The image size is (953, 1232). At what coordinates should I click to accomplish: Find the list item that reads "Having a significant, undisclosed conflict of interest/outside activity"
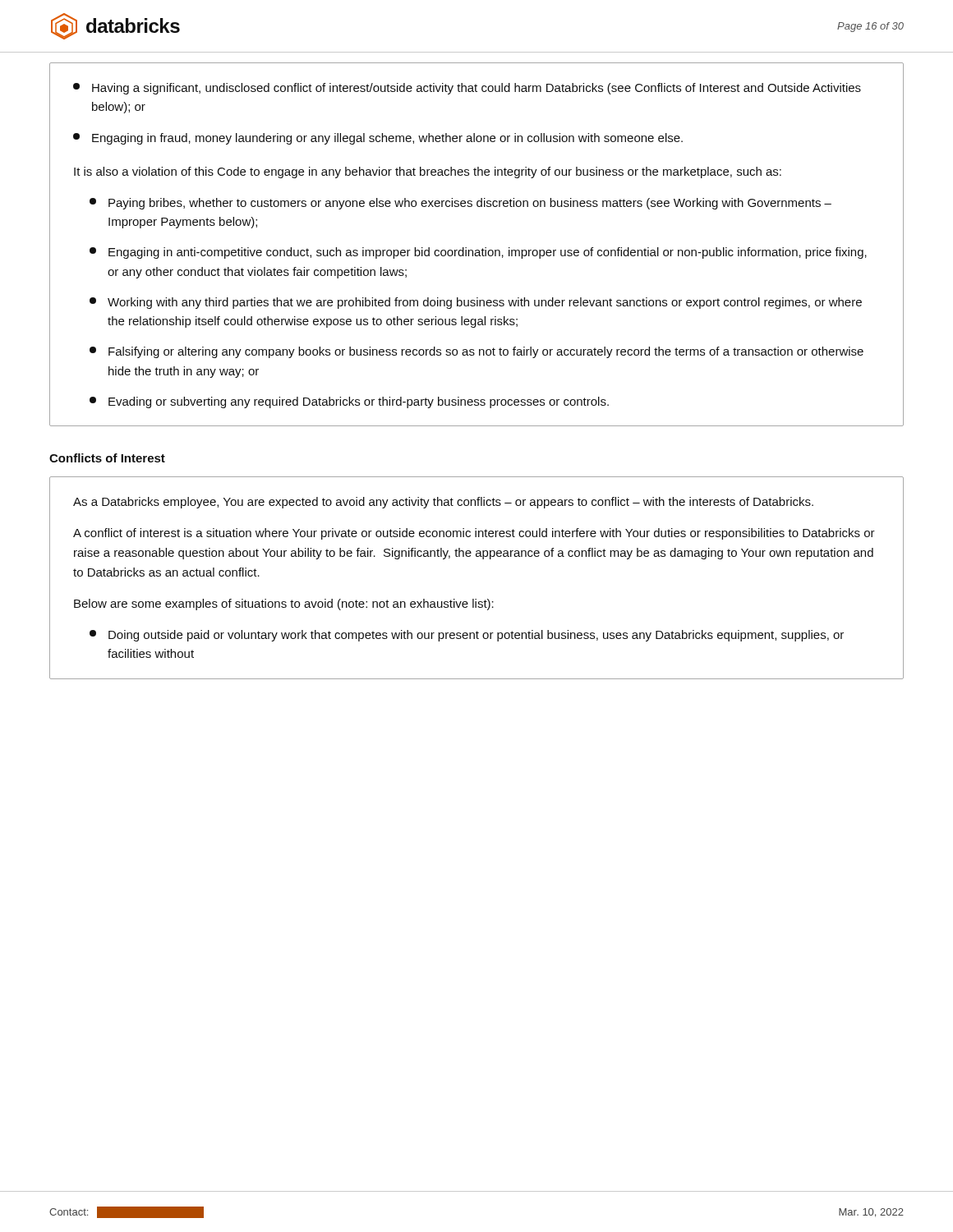tap(476, 97)
